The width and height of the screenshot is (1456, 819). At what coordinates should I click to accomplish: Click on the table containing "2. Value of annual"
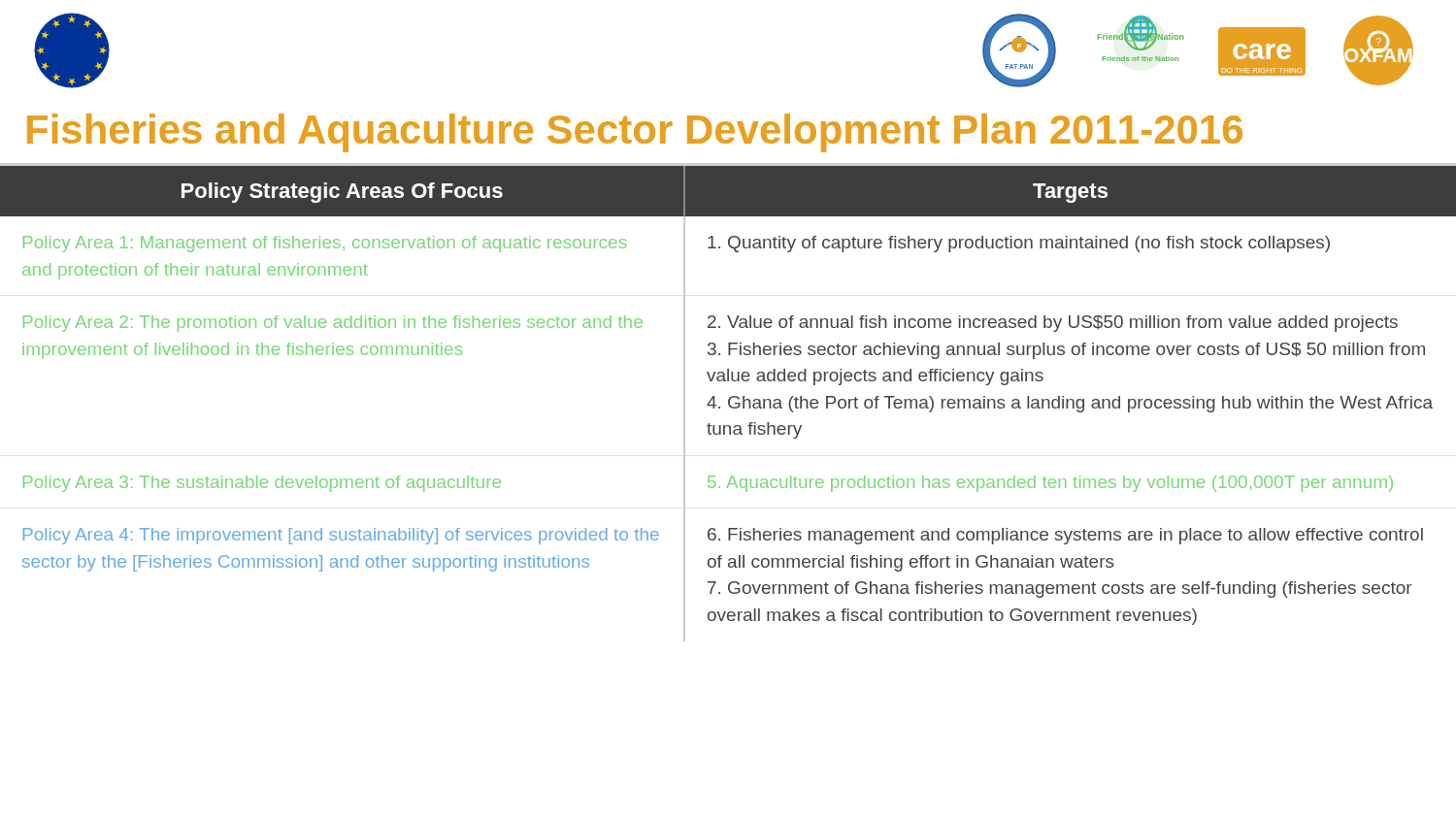click(728, 403)
